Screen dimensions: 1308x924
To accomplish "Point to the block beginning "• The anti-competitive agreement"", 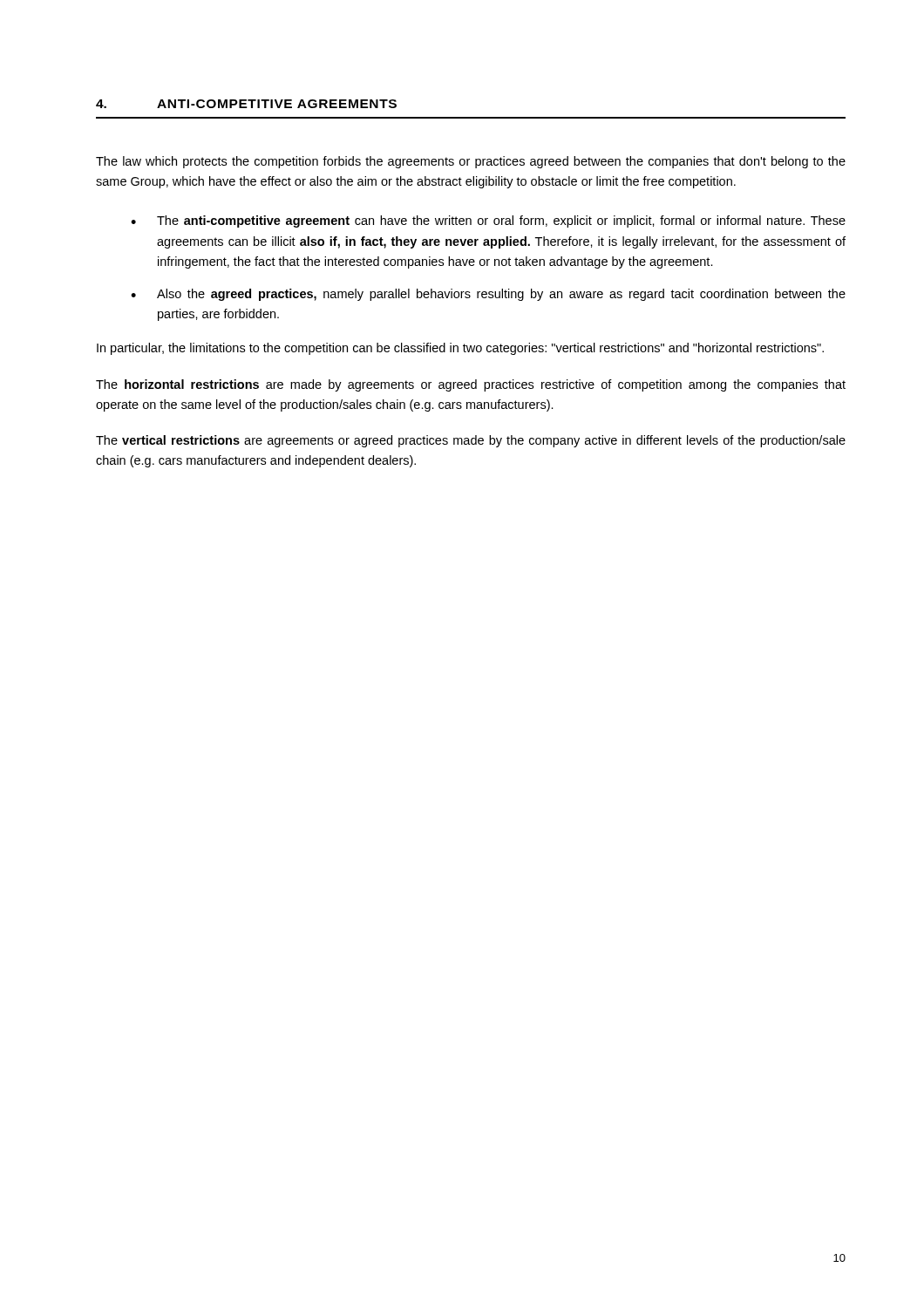I will click(x=475, y=242).
